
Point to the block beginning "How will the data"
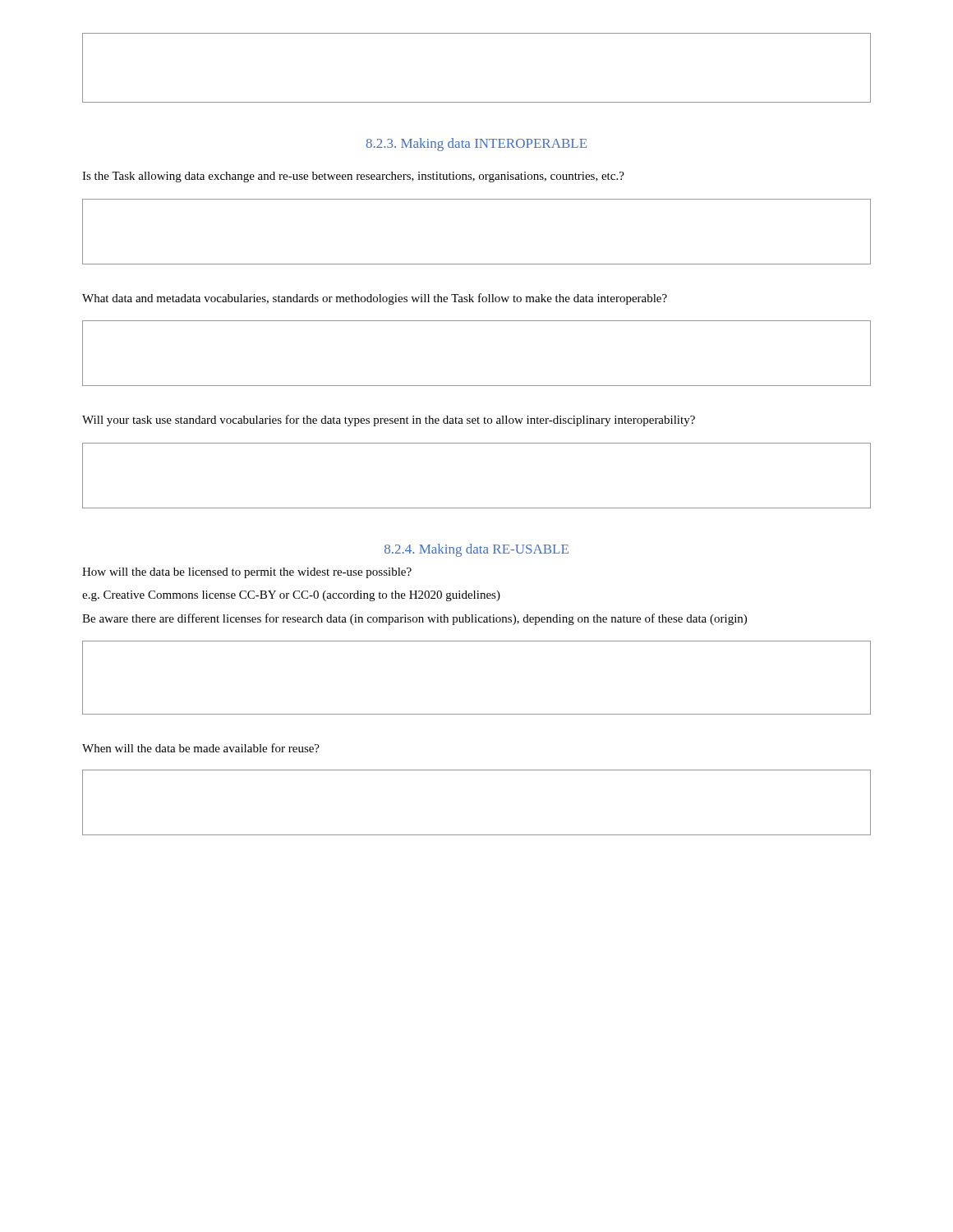[247, 571]
